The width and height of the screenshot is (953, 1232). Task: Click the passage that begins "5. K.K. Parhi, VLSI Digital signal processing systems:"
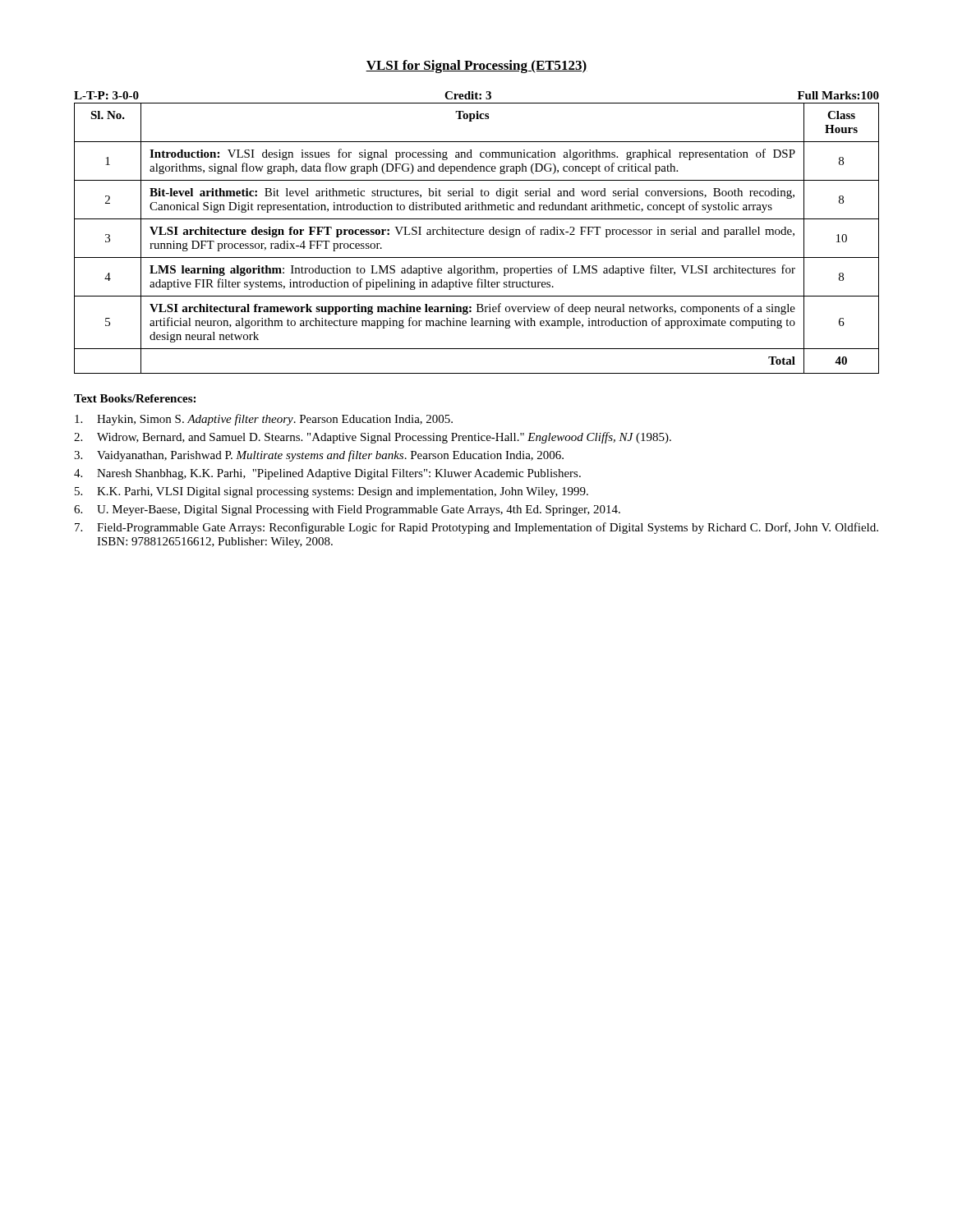pyautogui.click(x=476, y=492)
